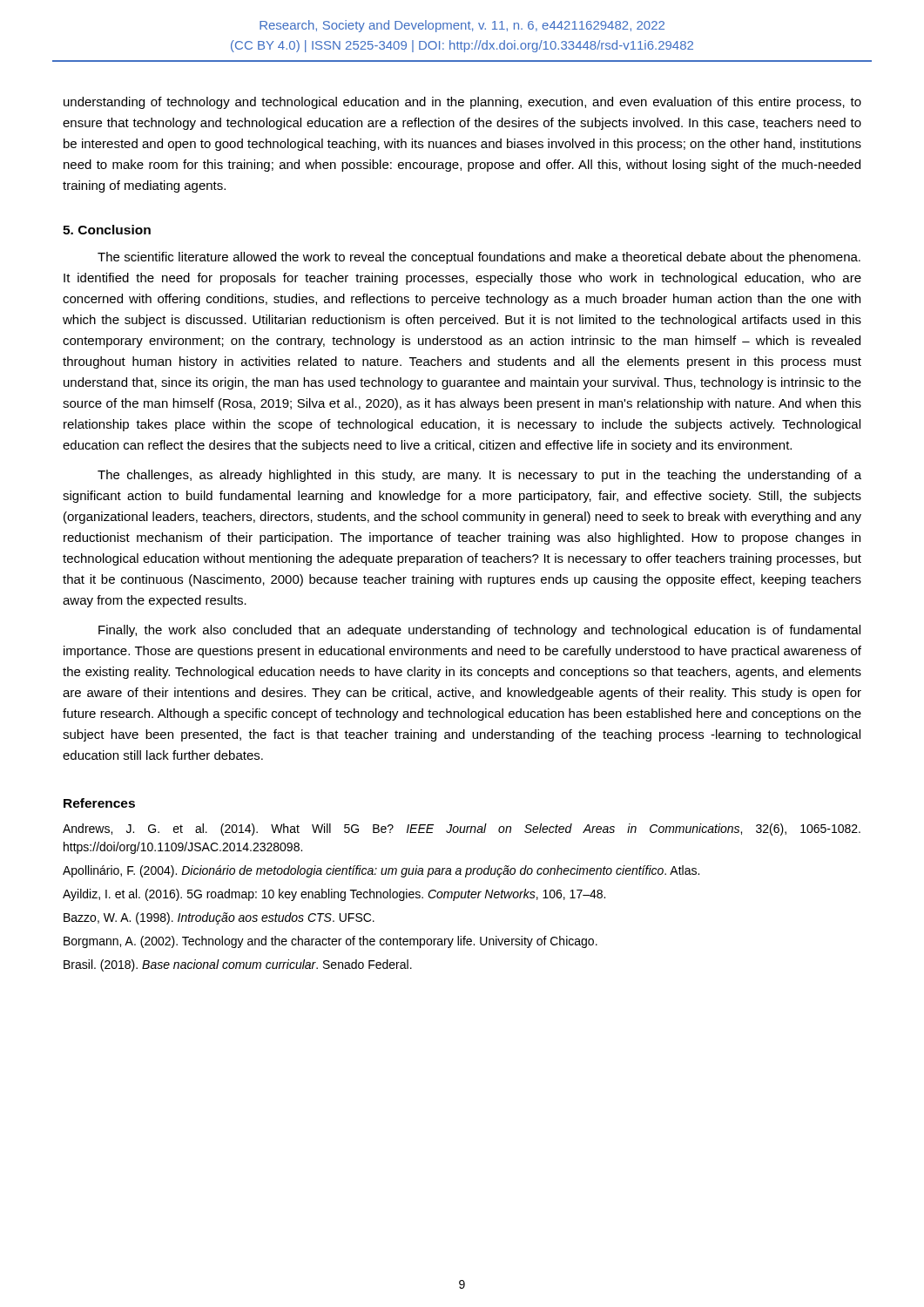
Task: Locate the text block with the text "The scientific literature allowed the work"
Action: 462,351
